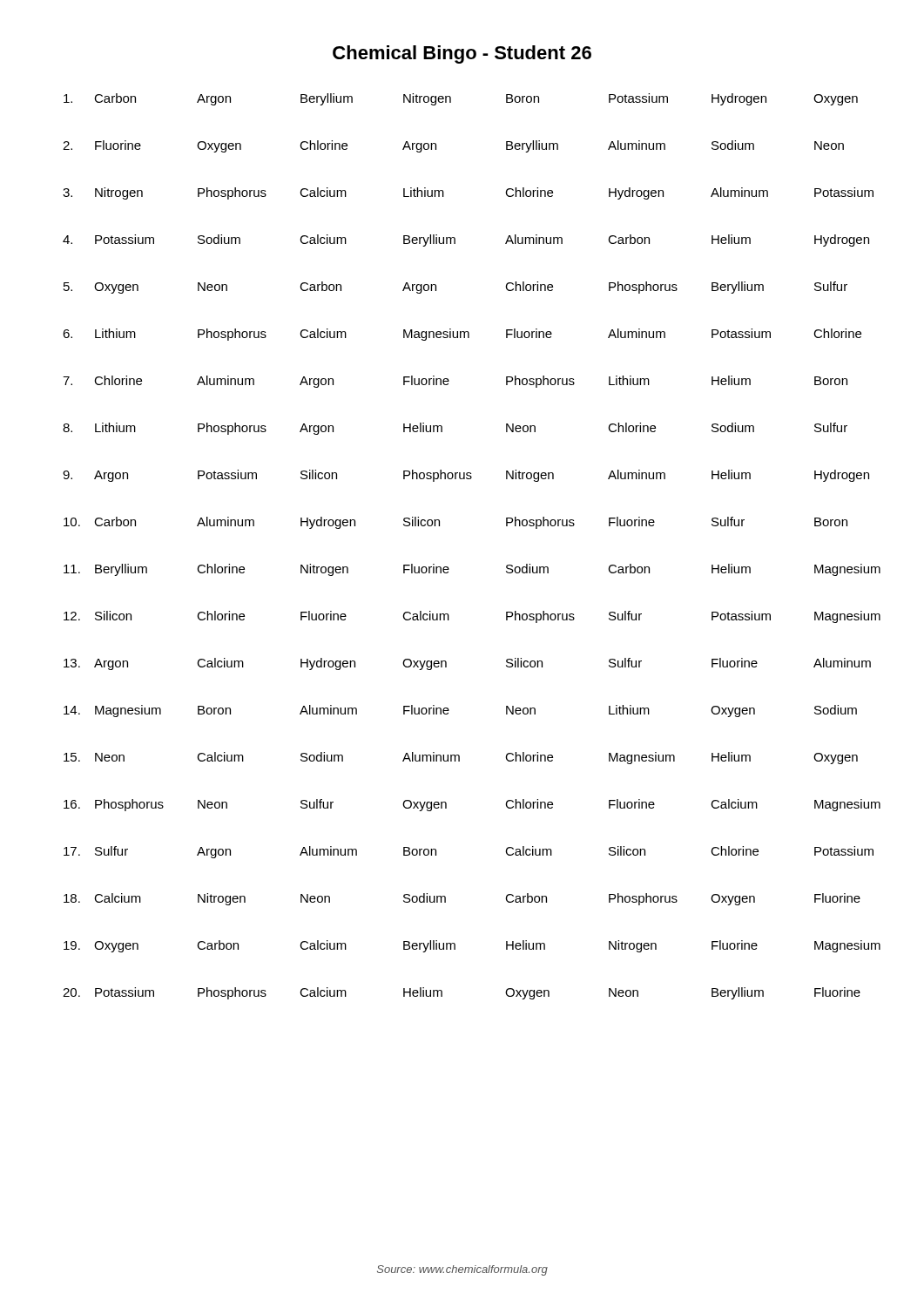
Task: Click the passage that begins "8. Lithium Phosphorus Argon"
Action: (116, 428)
